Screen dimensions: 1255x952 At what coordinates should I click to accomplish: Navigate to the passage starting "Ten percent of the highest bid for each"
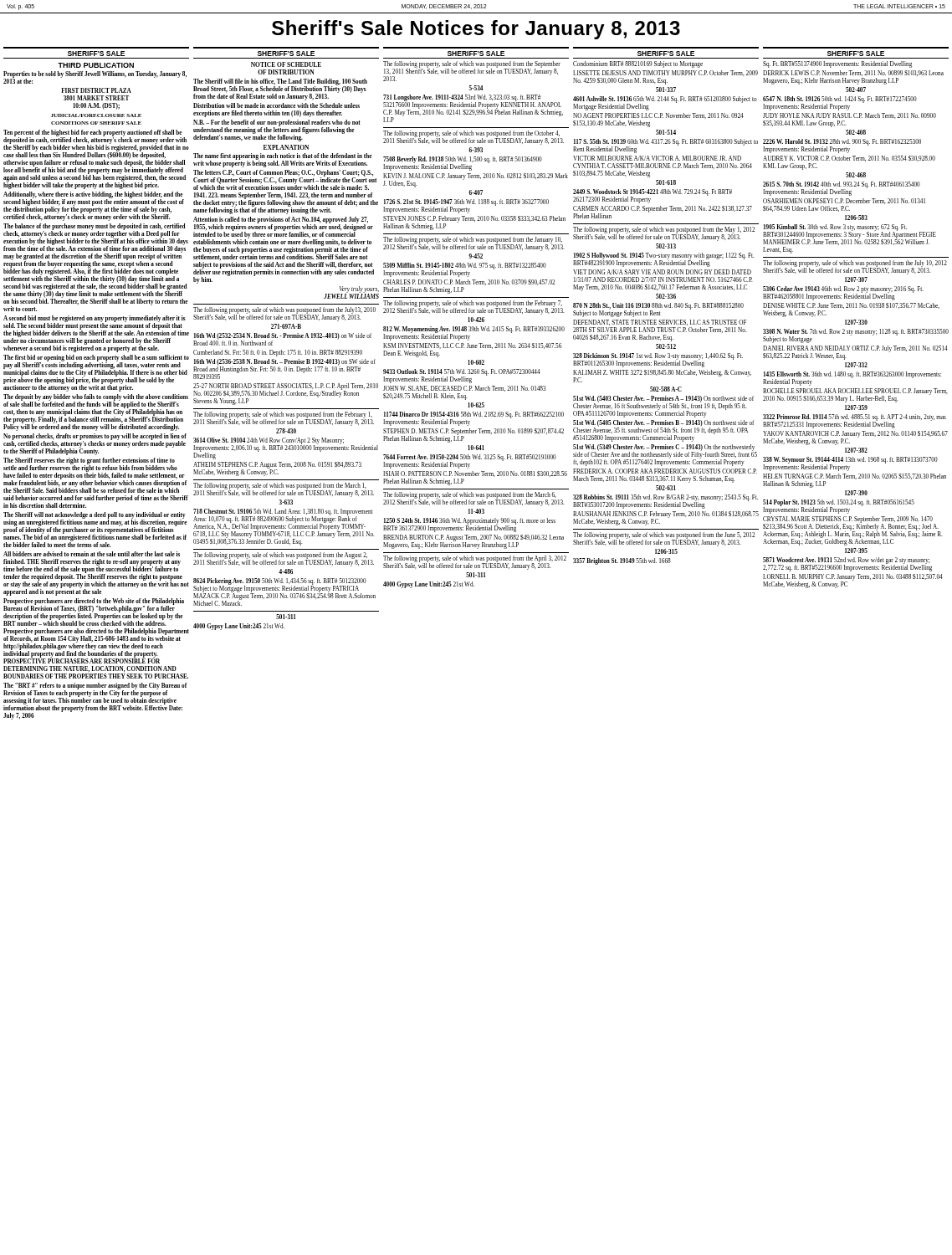click(96, 425)
